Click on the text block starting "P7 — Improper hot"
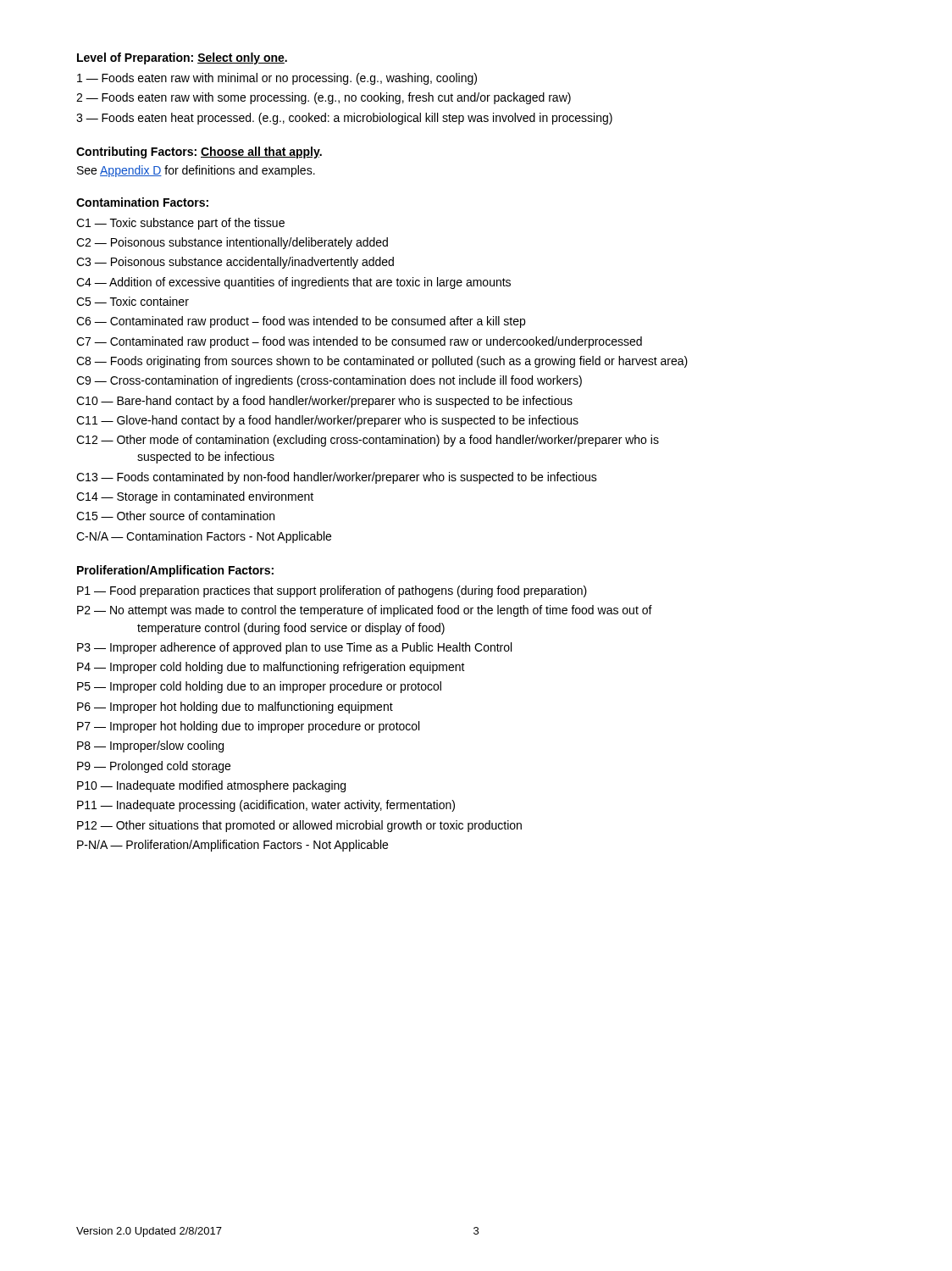 [x=248, y=726]
